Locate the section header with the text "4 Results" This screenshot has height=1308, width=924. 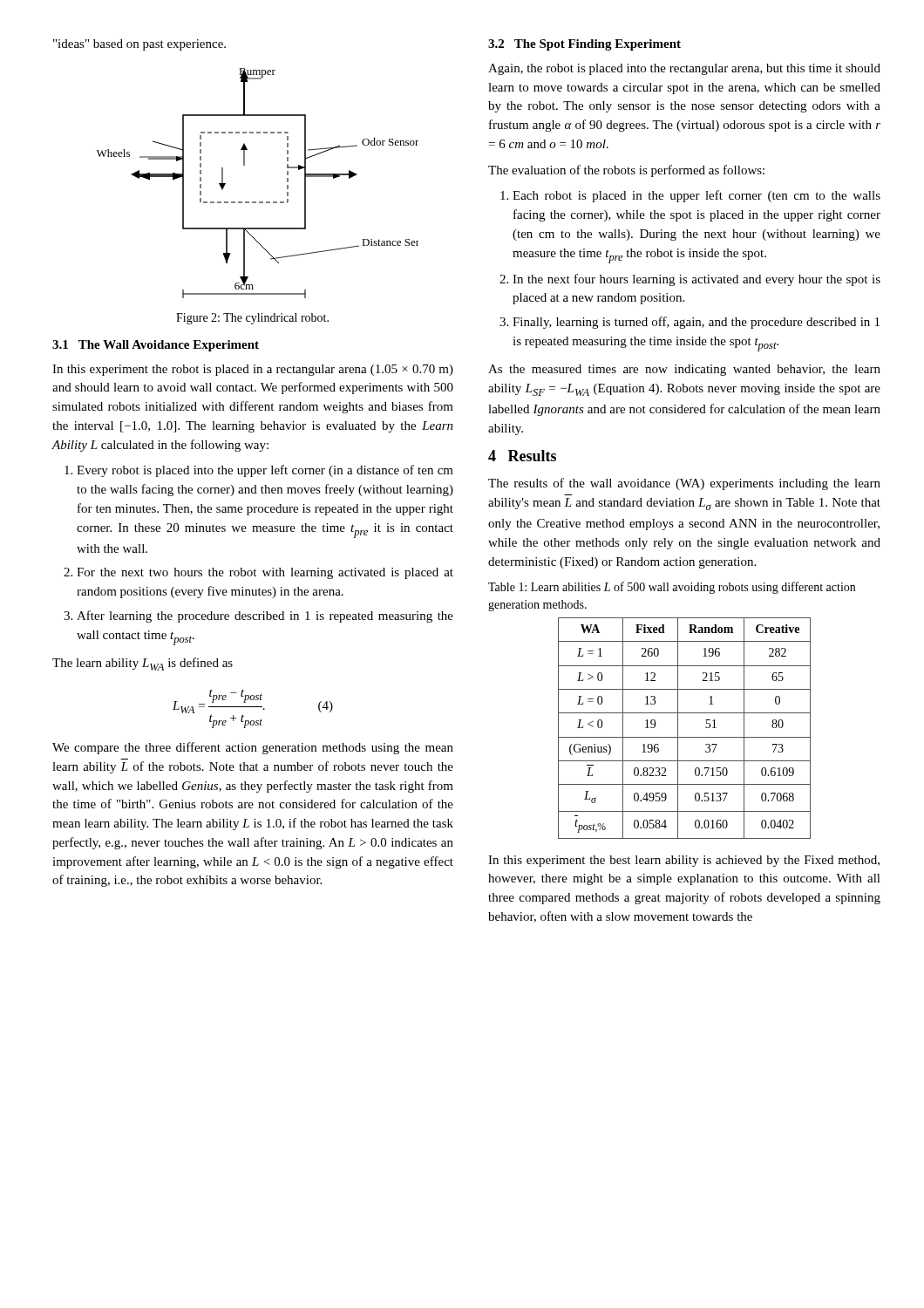[x=522, y=456]
